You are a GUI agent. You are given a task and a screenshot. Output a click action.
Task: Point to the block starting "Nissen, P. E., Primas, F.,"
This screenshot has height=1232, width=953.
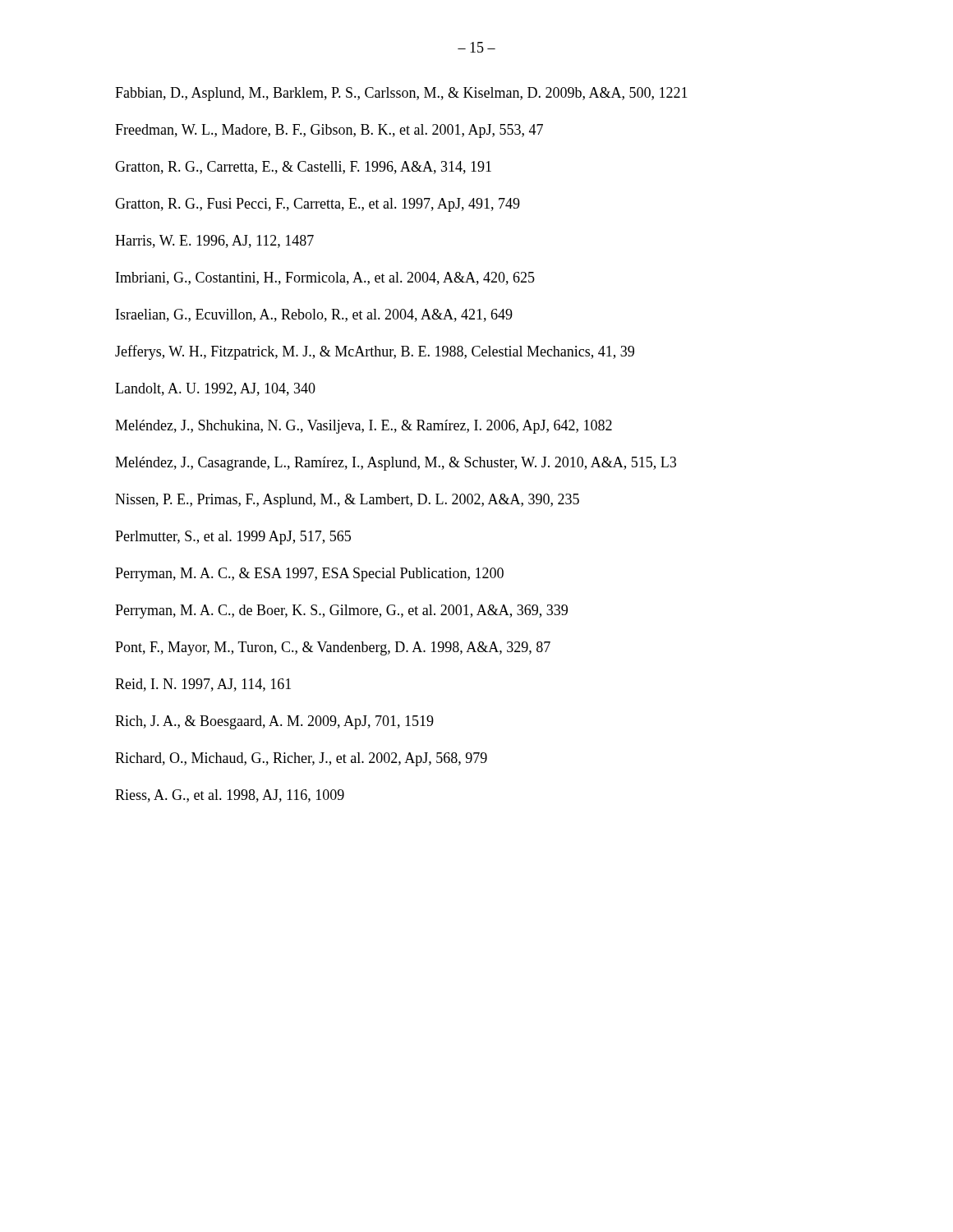tap(347, 499)
